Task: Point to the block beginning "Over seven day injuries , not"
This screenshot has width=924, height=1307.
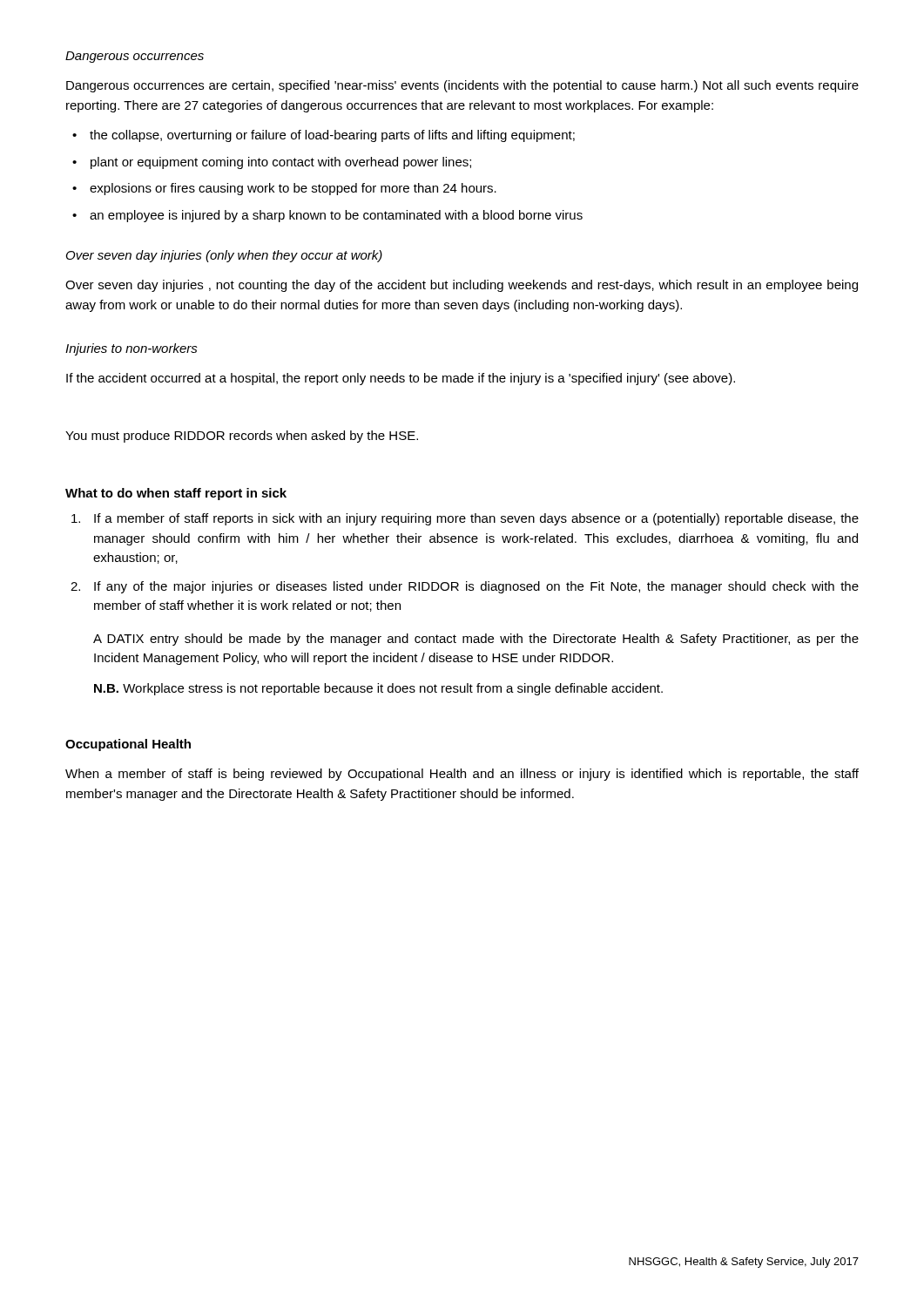Action: (462, 295)
